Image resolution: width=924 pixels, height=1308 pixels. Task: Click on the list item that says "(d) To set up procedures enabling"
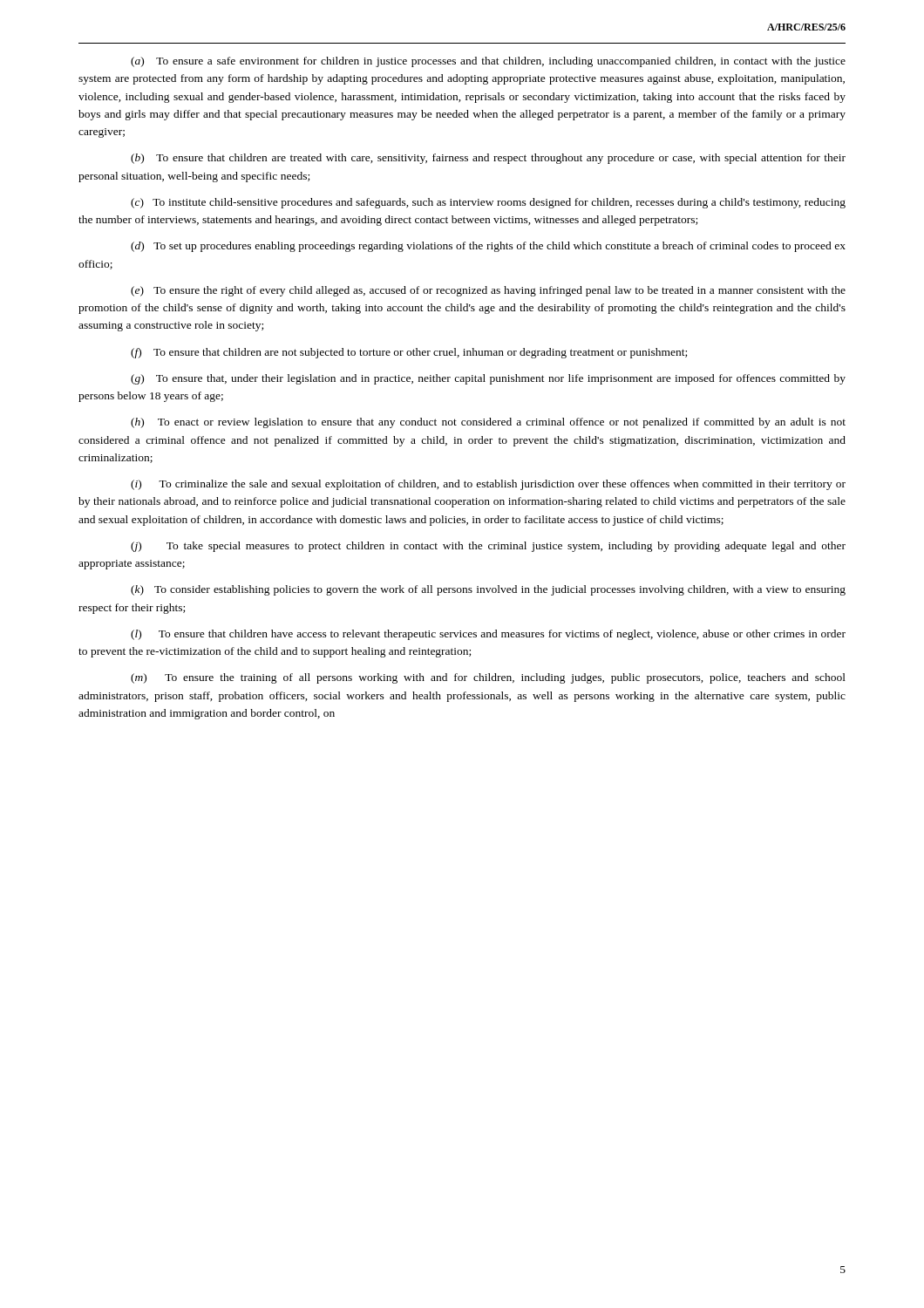tap(462, 254)
